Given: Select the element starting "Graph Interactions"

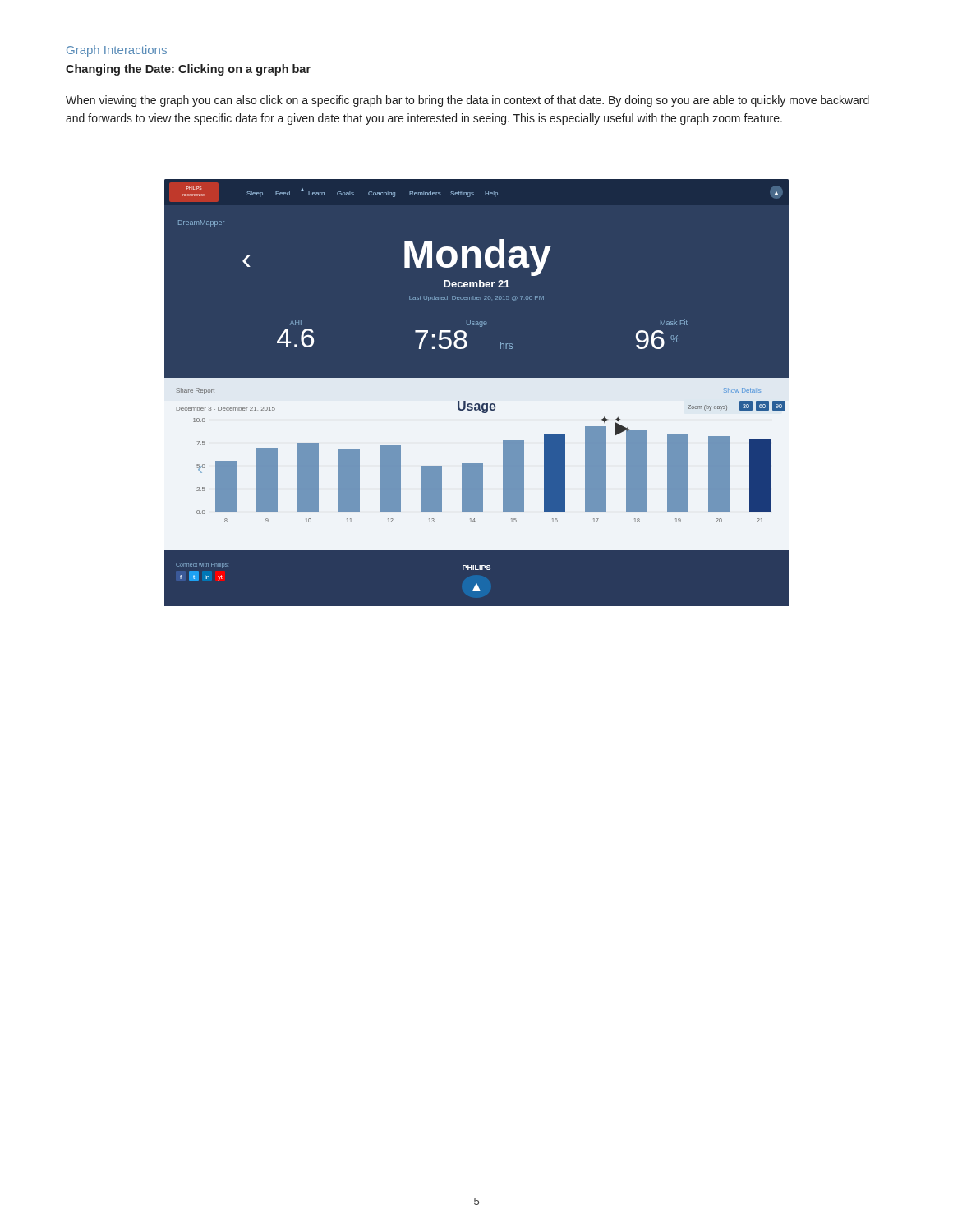Looking at the screenshot, I should (x=116, y=50).
